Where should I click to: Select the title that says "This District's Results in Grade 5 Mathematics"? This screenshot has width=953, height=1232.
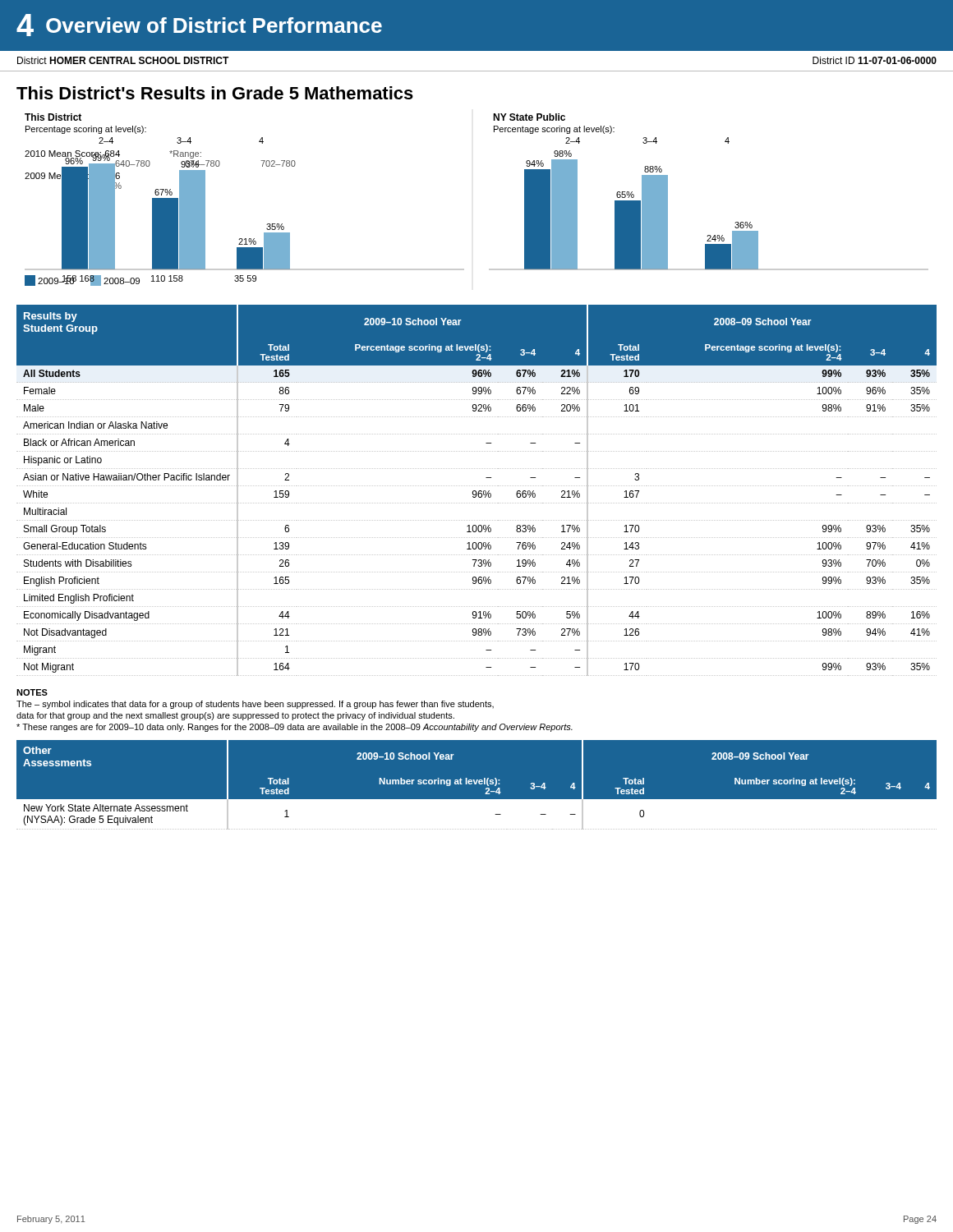(x=215, y=93)
